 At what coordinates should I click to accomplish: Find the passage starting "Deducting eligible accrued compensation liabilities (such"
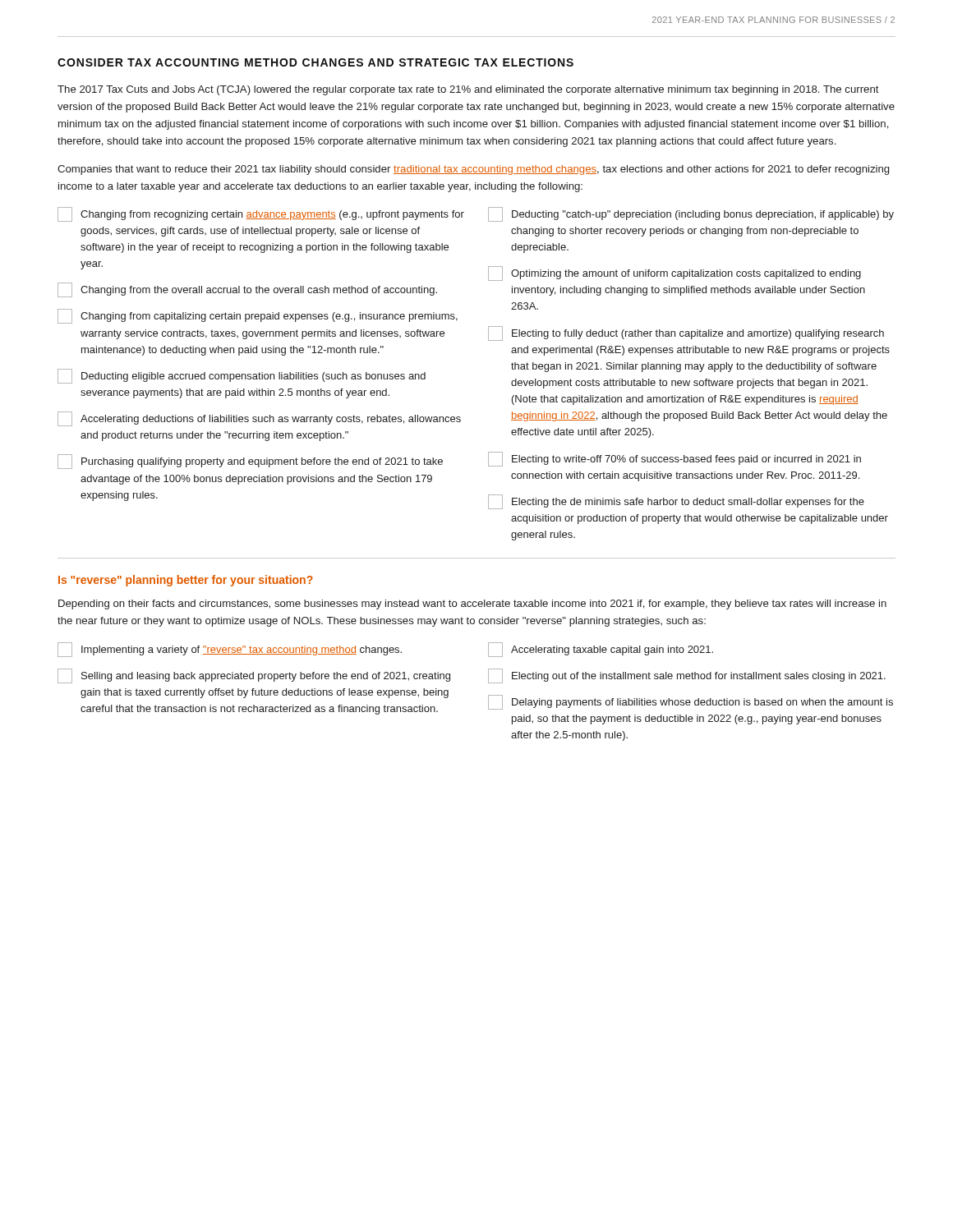[261, 384]
